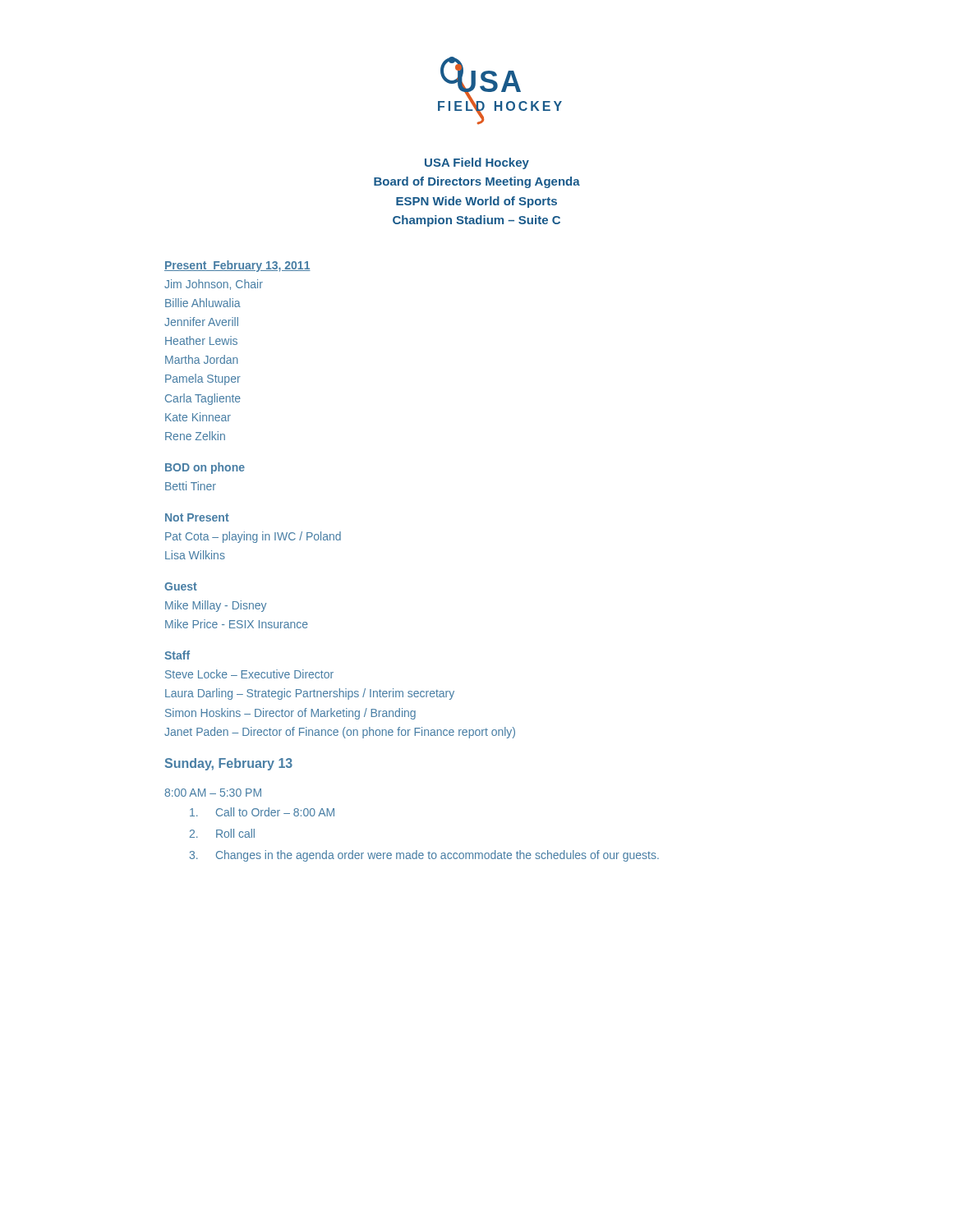Locate the text "Not Present"
The width and height of the screenshot is (953, 1232).
click(197, 517)
